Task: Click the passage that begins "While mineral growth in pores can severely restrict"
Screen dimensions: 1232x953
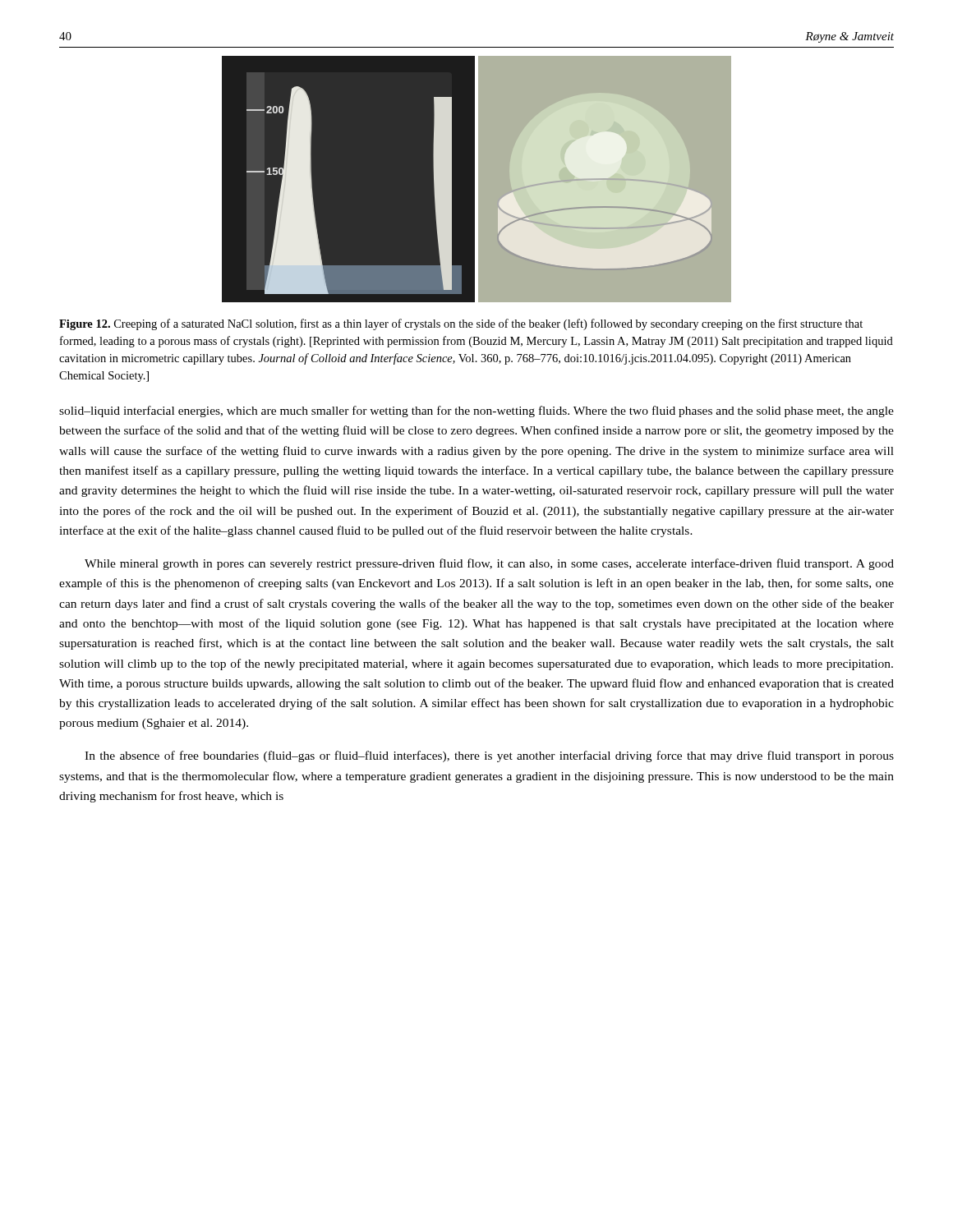Action: [x=476, y=643]
